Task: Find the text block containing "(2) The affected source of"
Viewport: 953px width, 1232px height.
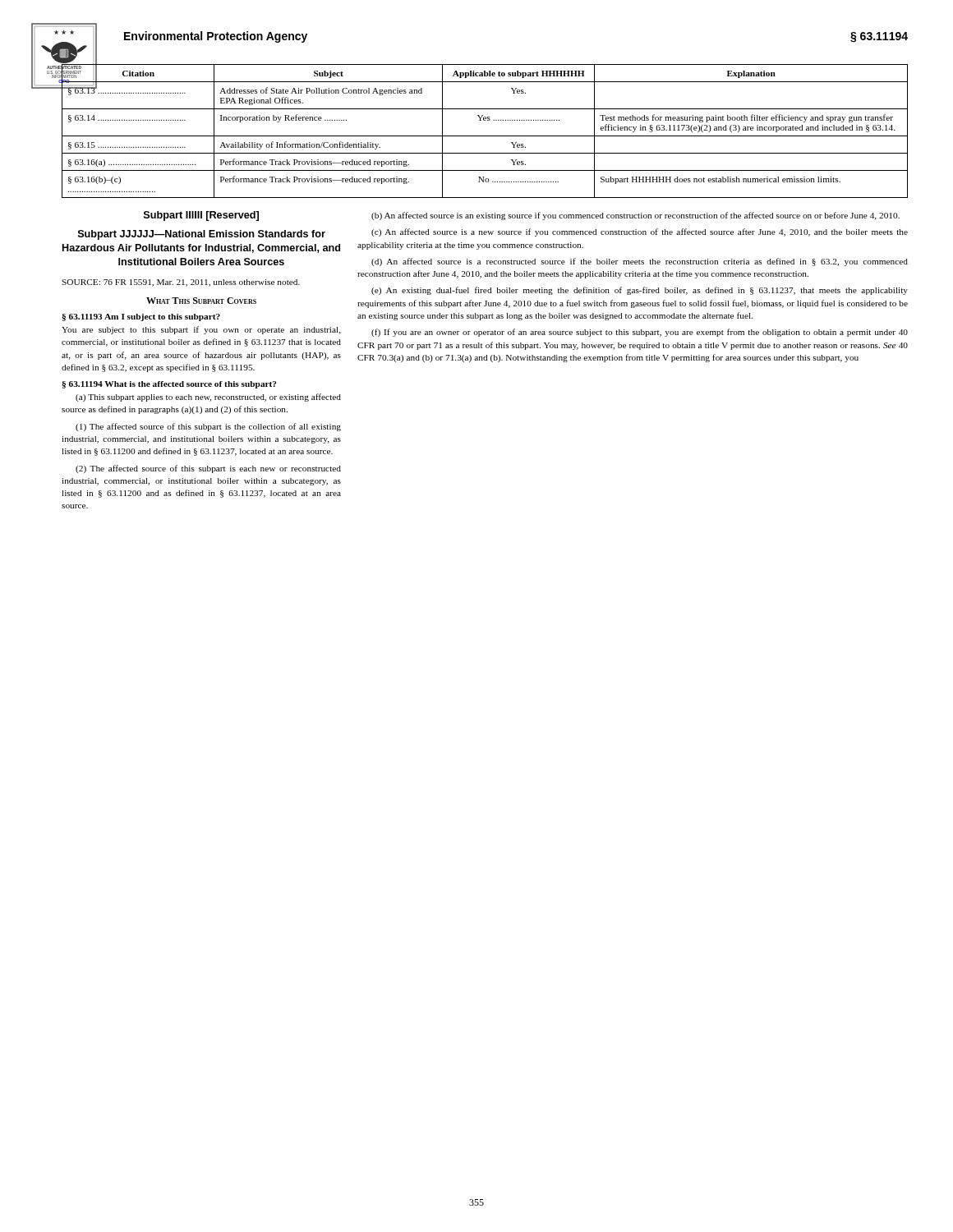Action: click(201, 487)
